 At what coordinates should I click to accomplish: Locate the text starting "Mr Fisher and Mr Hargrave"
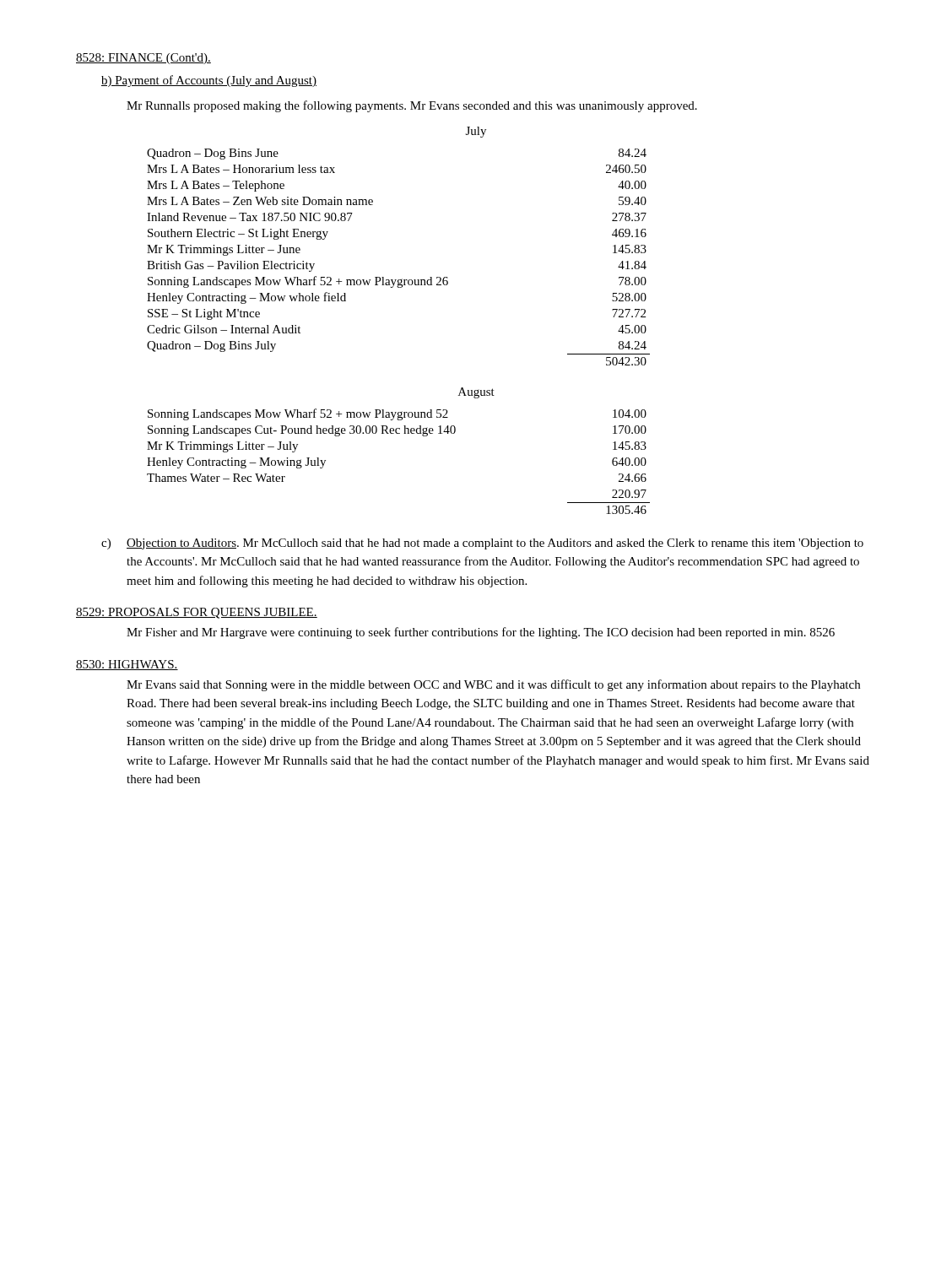click(x=481, y=632)
